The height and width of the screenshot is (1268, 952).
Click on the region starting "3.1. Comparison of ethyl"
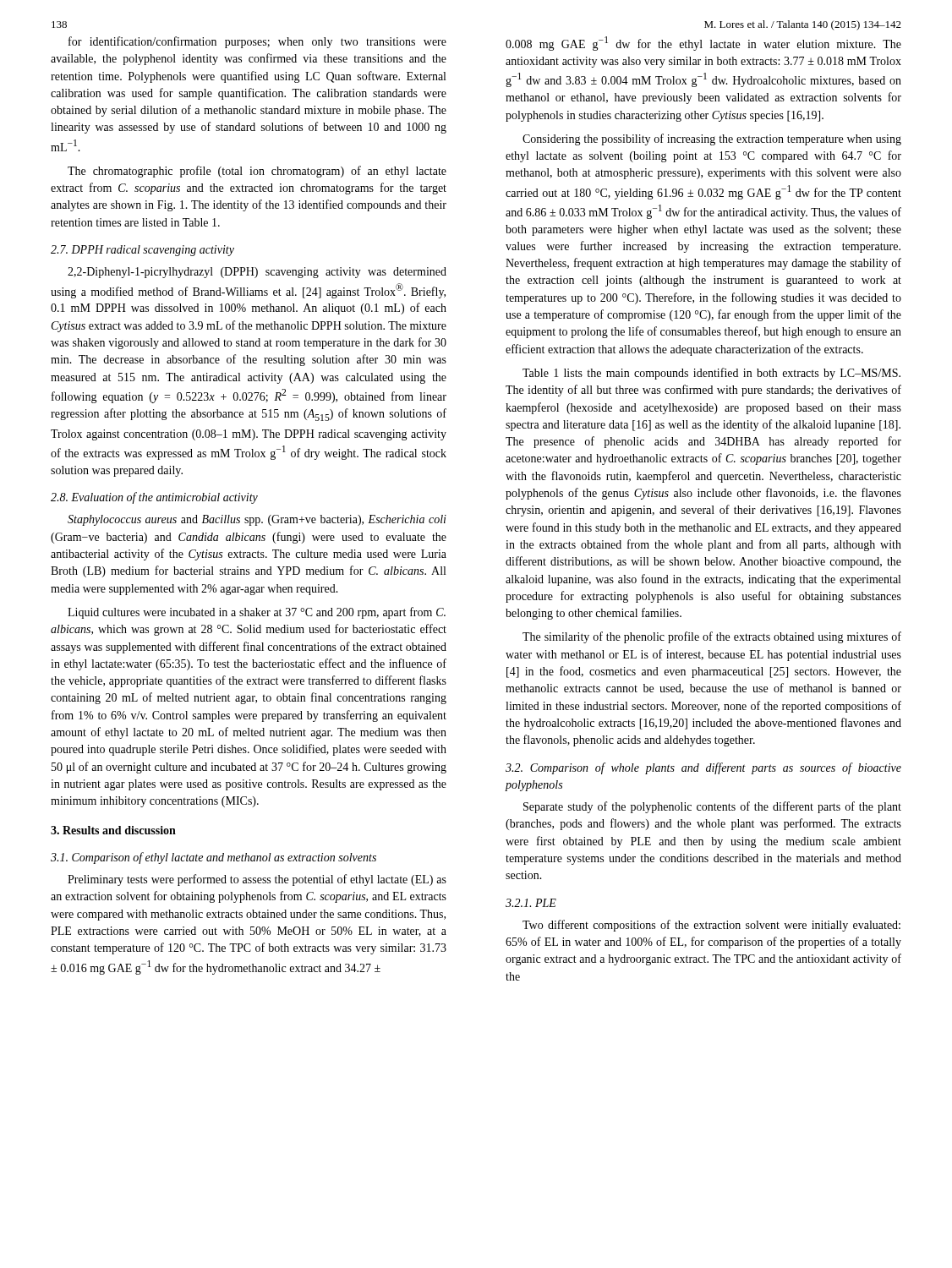249,858
